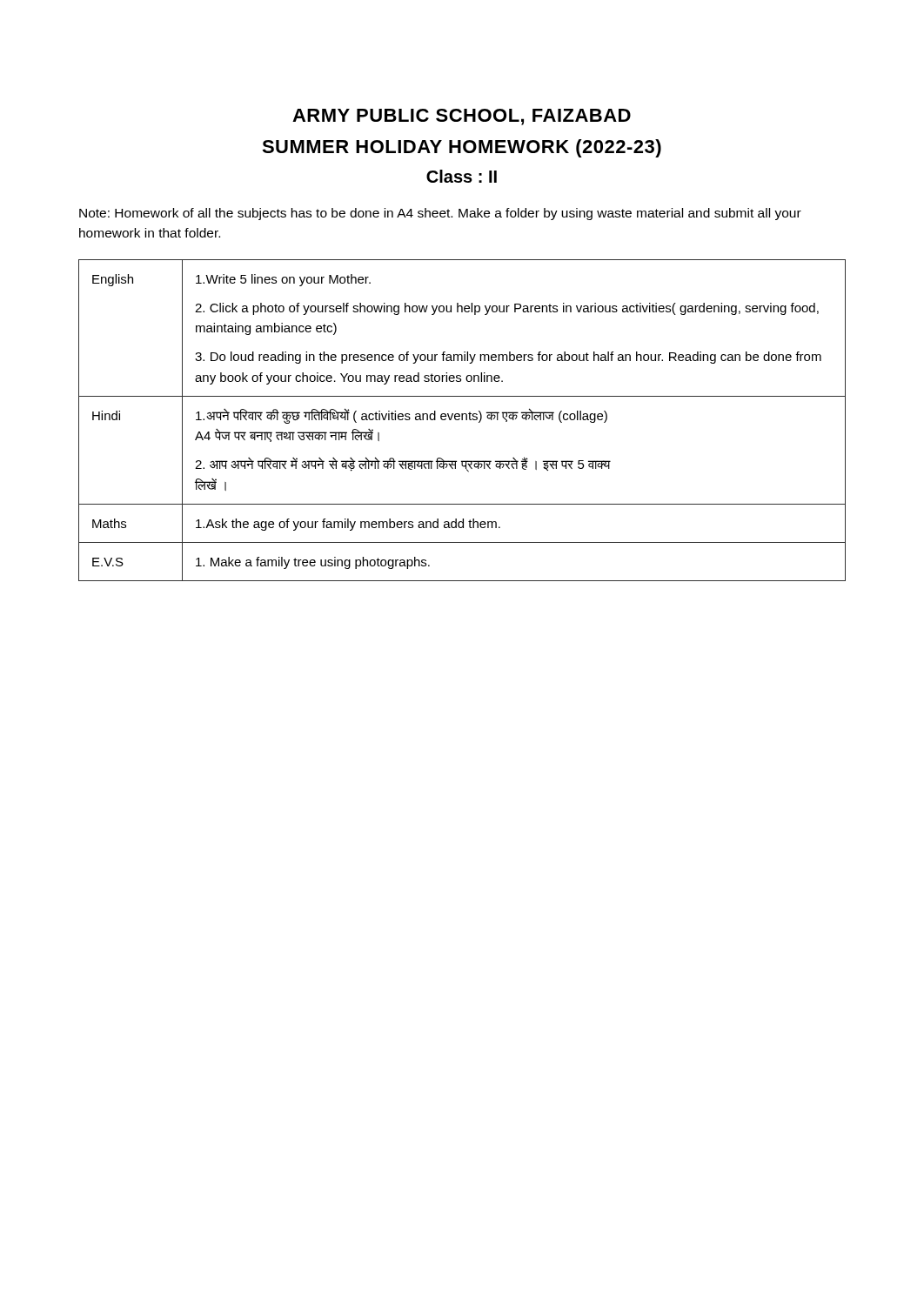The width and height of the screenshot is (924, 1305).
Task: Navigate to the block starting "ARMY PUBLIC SCHOOL,"
Action: [462, 146]
